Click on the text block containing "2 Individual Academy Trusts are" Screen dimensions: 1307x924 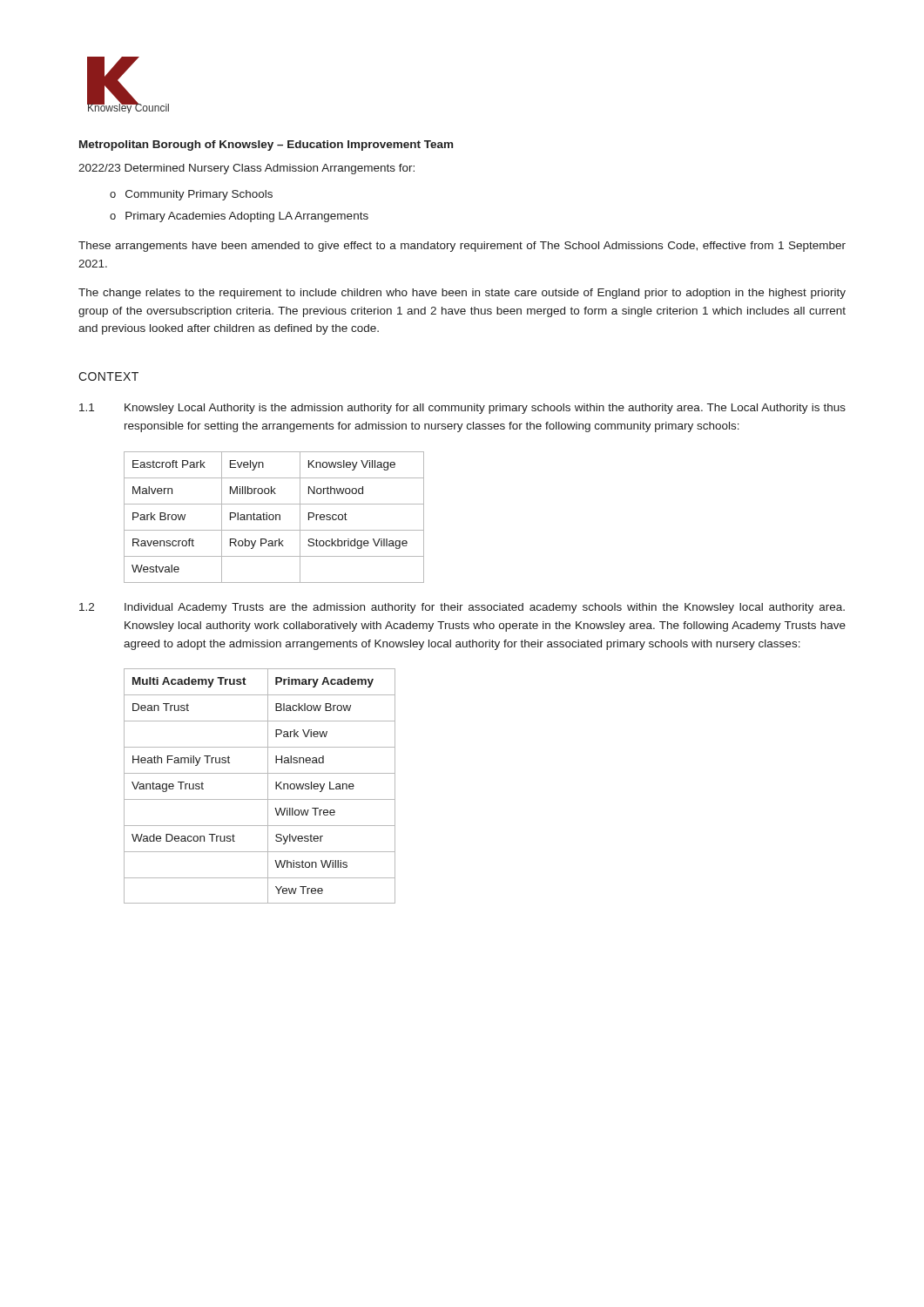[x=462, y=626]
